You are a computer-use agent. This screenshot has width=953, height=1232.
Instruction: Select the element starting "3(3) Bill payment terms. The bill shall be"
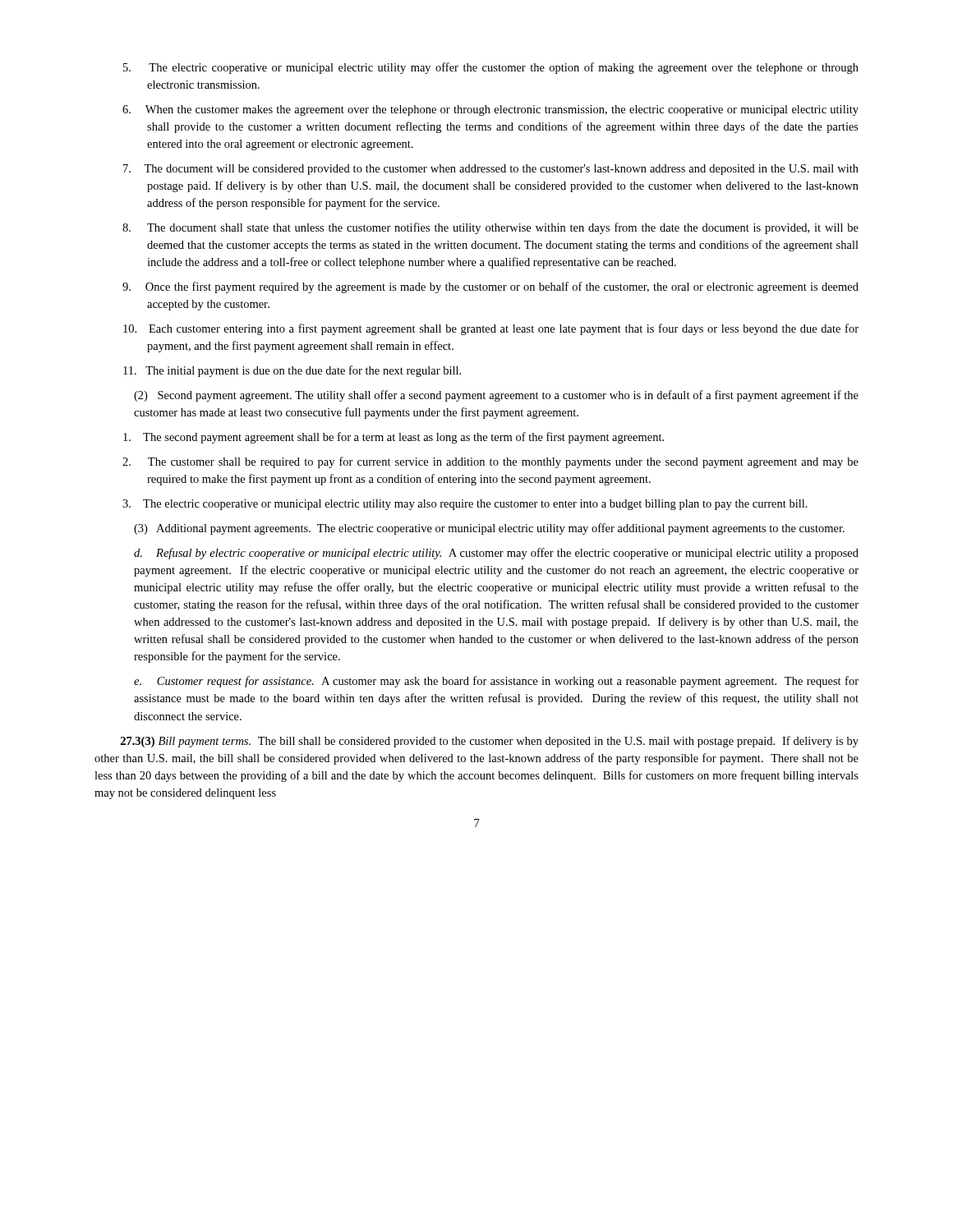tap(476, 766)
